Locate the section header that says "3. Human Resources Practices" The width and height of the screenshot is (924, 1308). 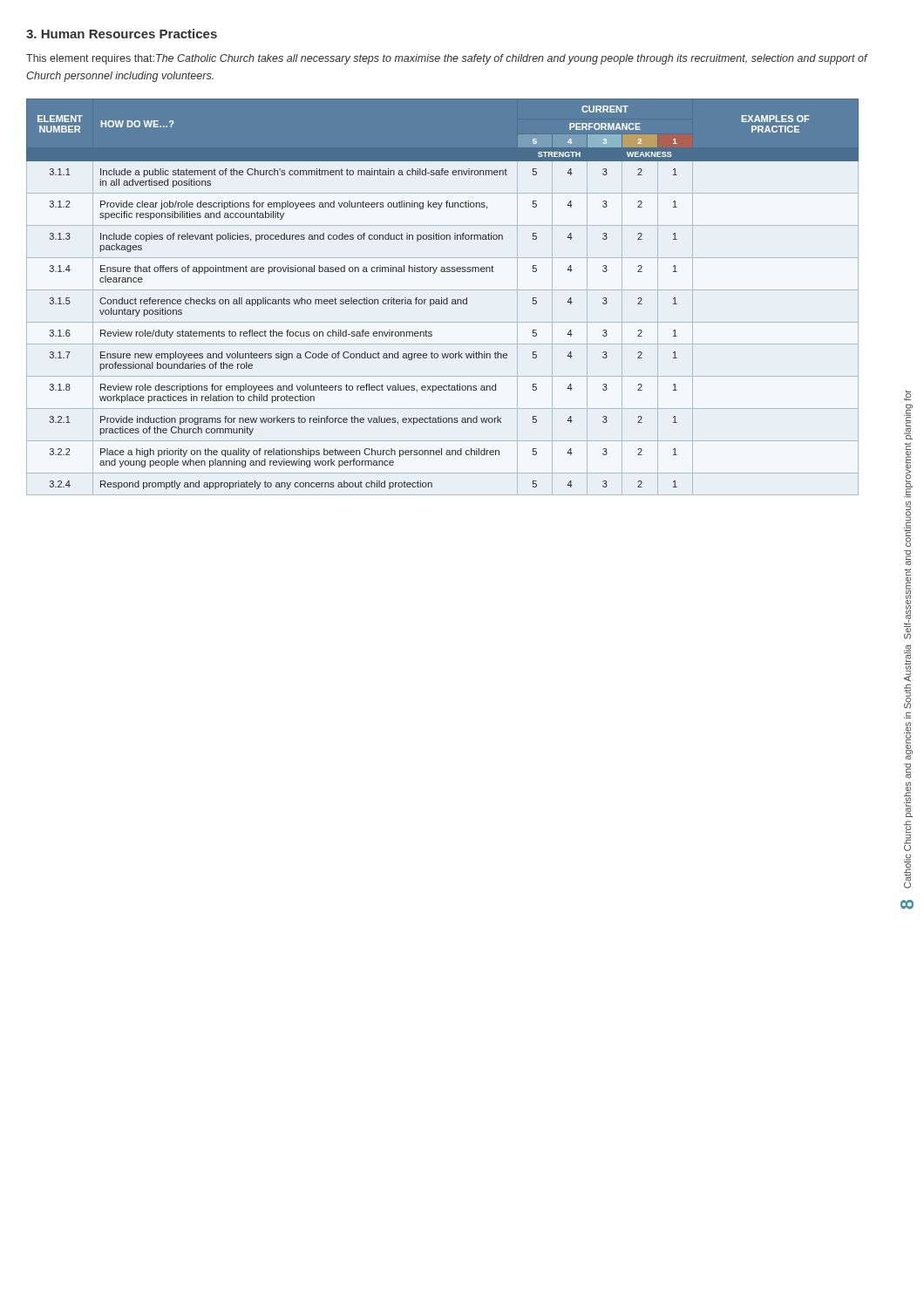coord(122,34)
